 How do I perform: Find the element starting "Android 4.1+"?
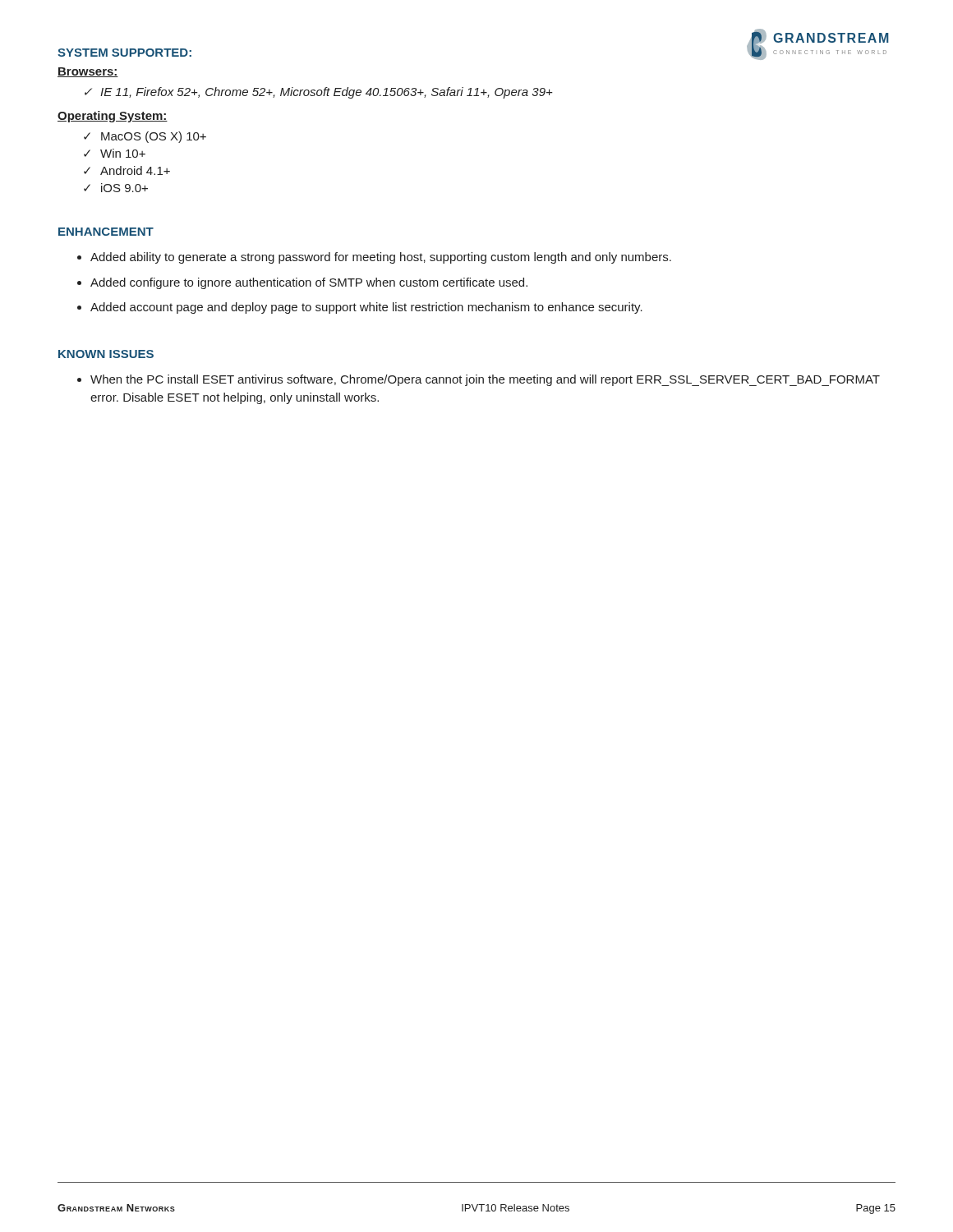135,170
